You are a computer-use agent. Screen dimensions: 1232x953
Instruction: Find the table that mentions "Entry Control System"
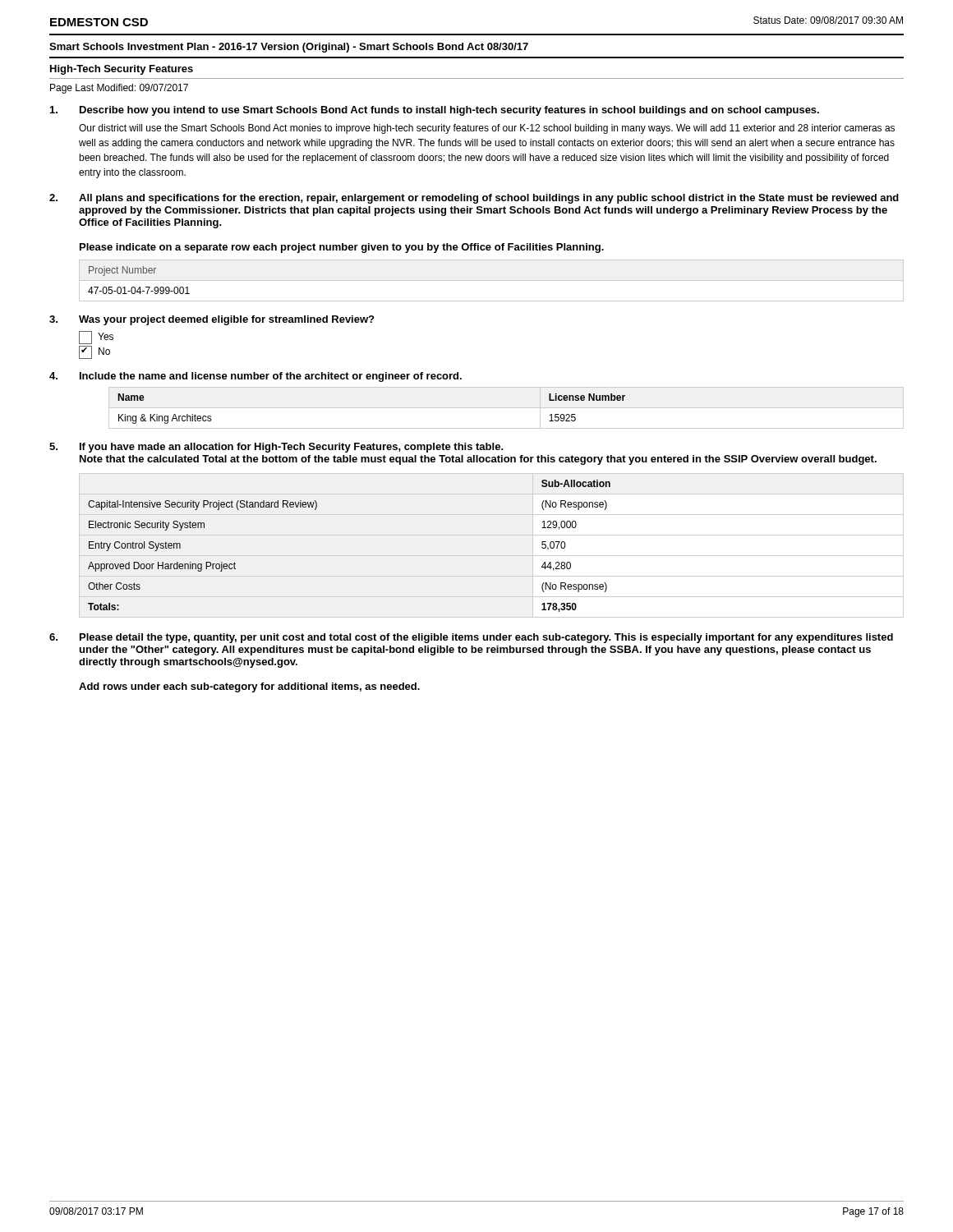(x=491, y=545)
